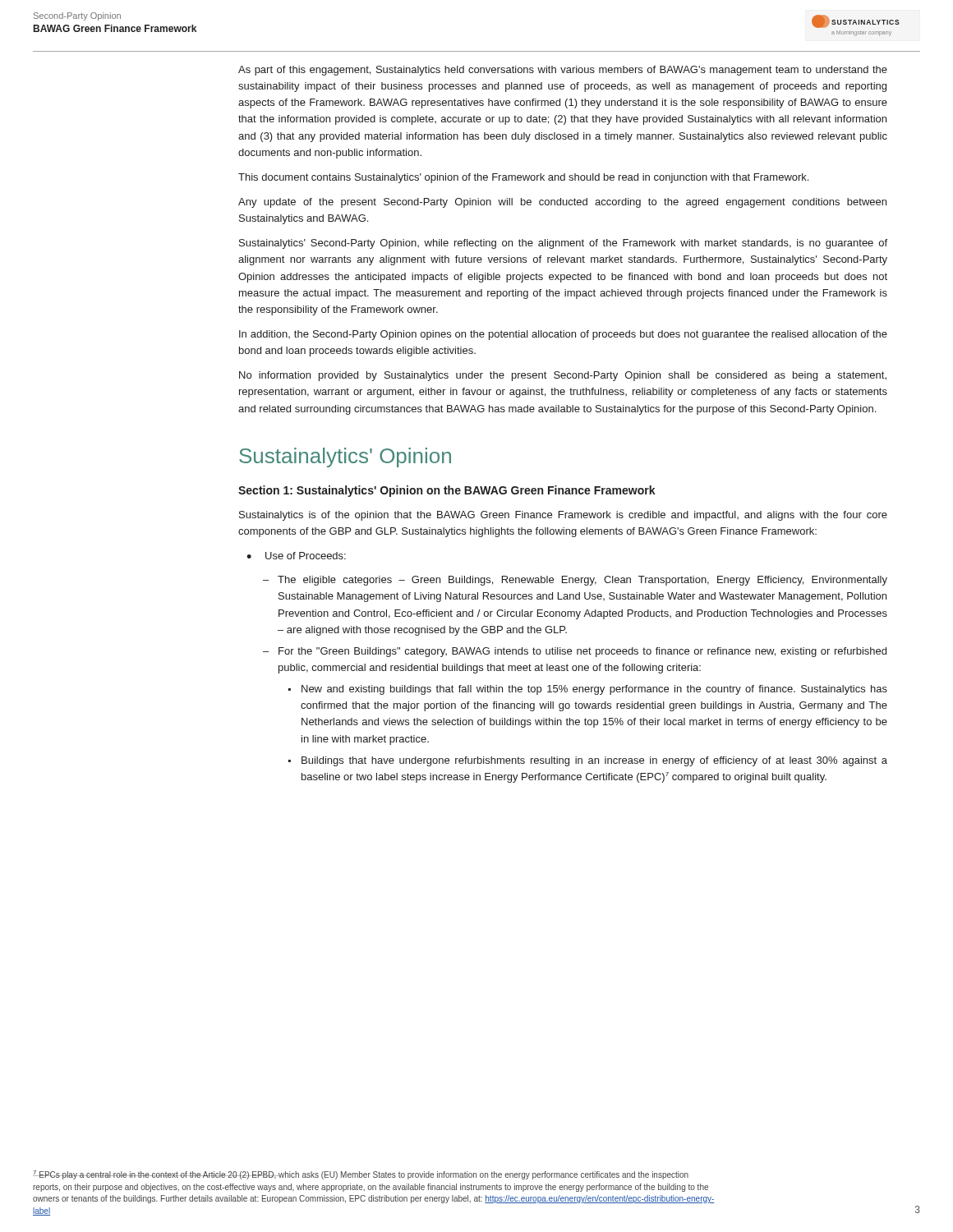Select the text block with the text "This document contains Sustainalytics' opinion of the"

(x=524, y=177)
